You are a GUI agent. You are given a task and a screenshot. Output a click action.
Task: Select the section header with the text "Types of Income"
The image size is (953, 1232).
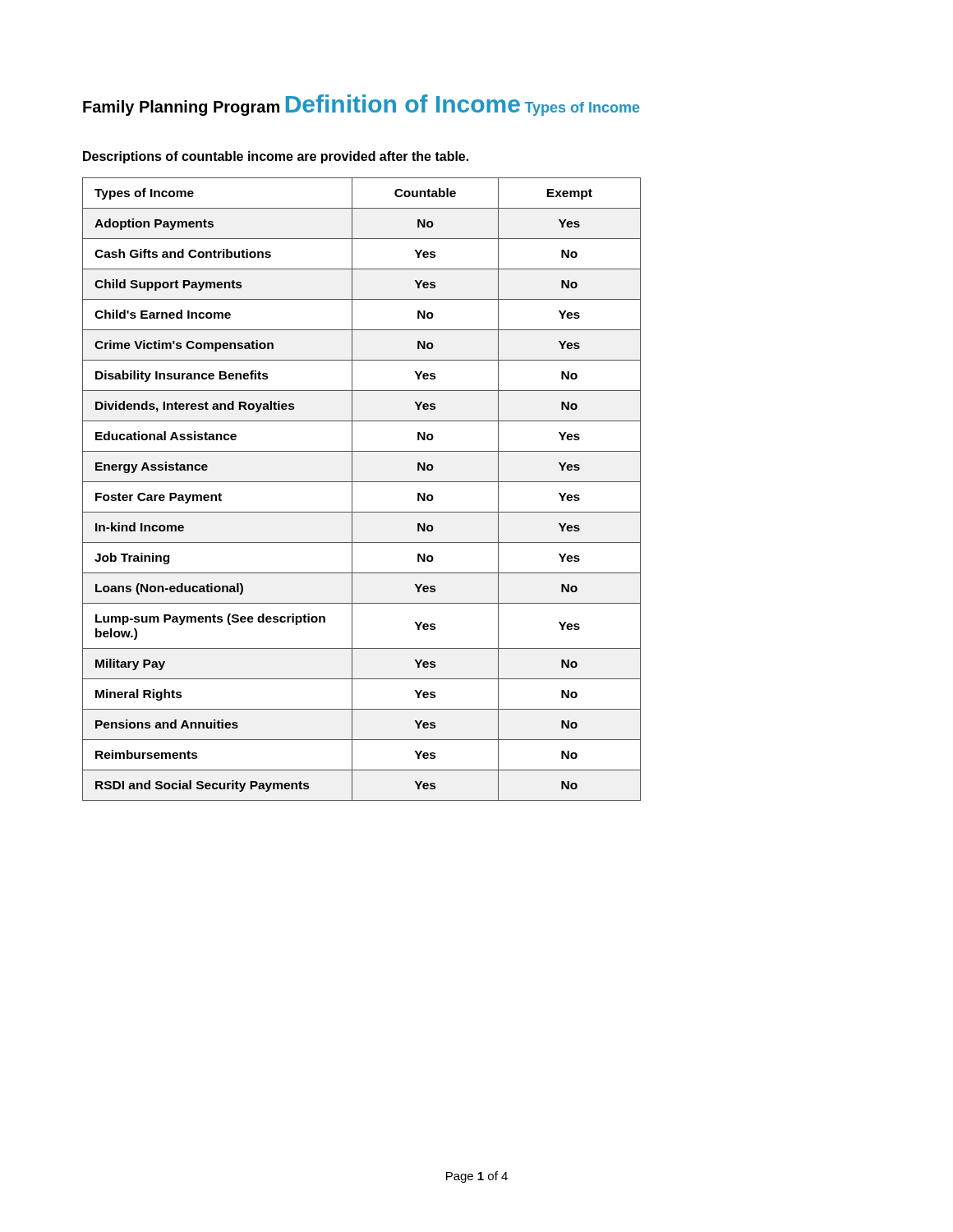(x=582, y=108)
